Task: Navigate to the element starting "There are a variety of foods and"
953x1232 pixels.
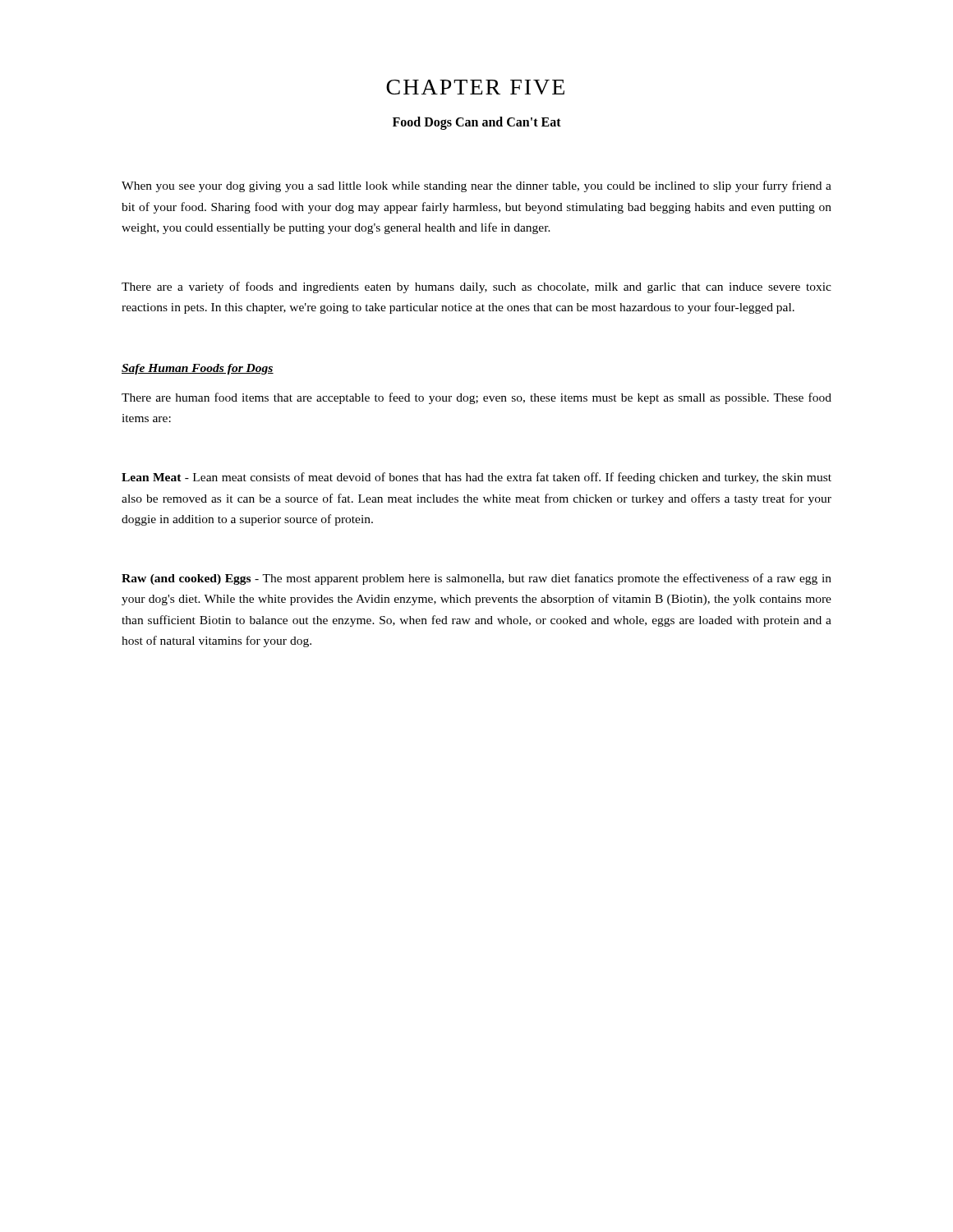Action: (476, 296)
